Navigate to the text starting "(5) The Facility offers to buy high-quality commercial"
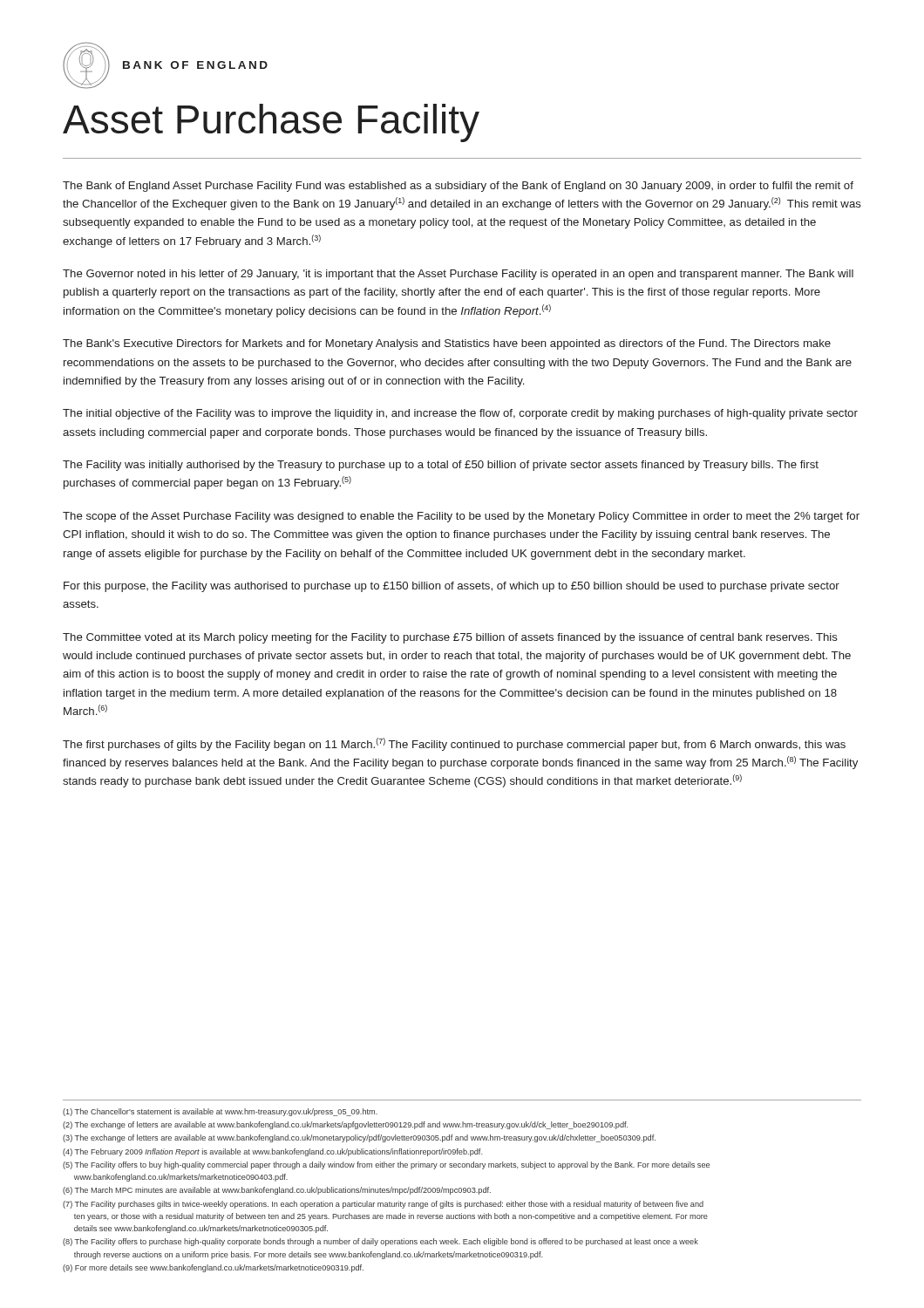 pyautogui.click(x=386, y=1171)
